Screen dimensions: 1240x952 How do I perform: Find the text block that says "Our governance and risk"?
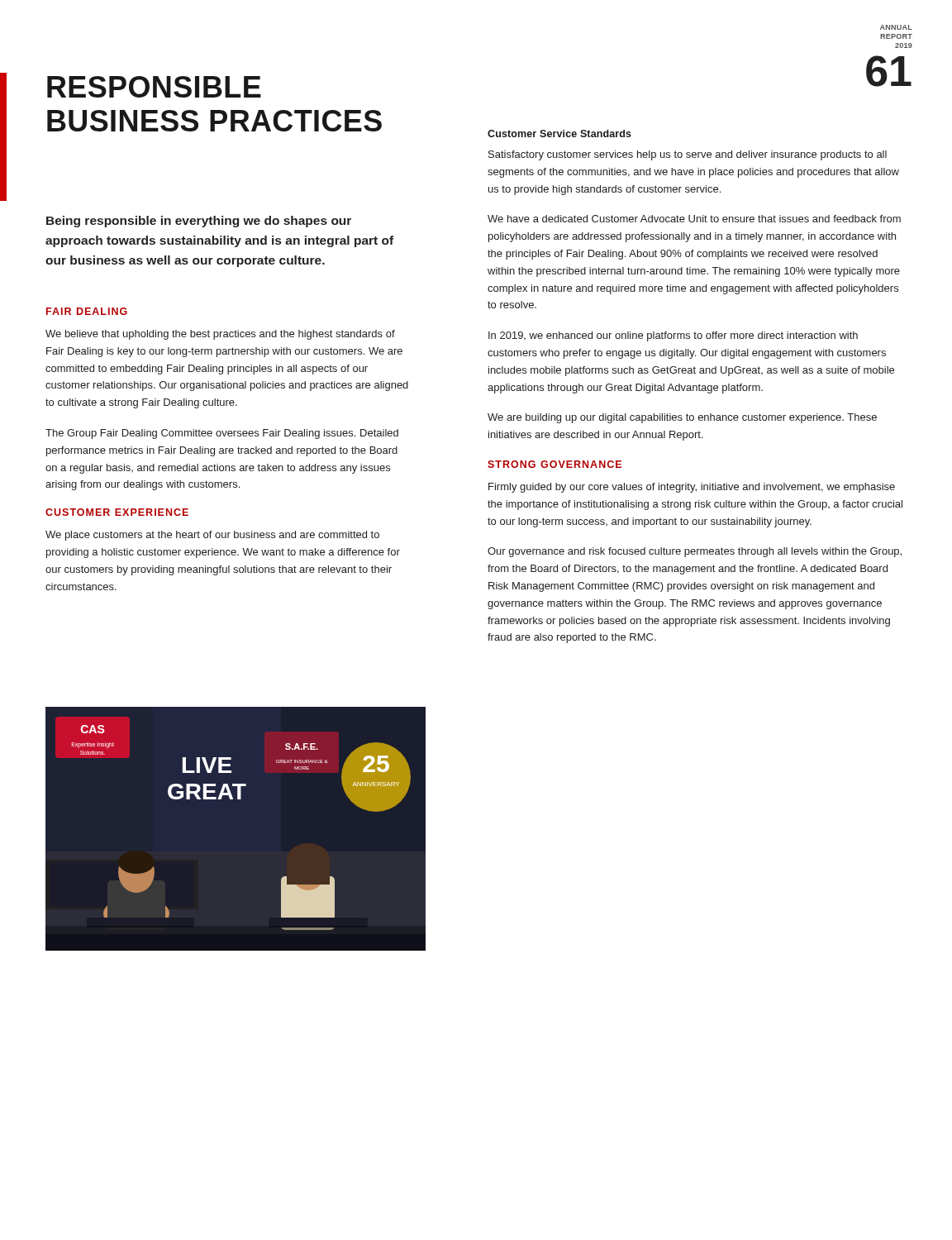(x=695, y=594)
